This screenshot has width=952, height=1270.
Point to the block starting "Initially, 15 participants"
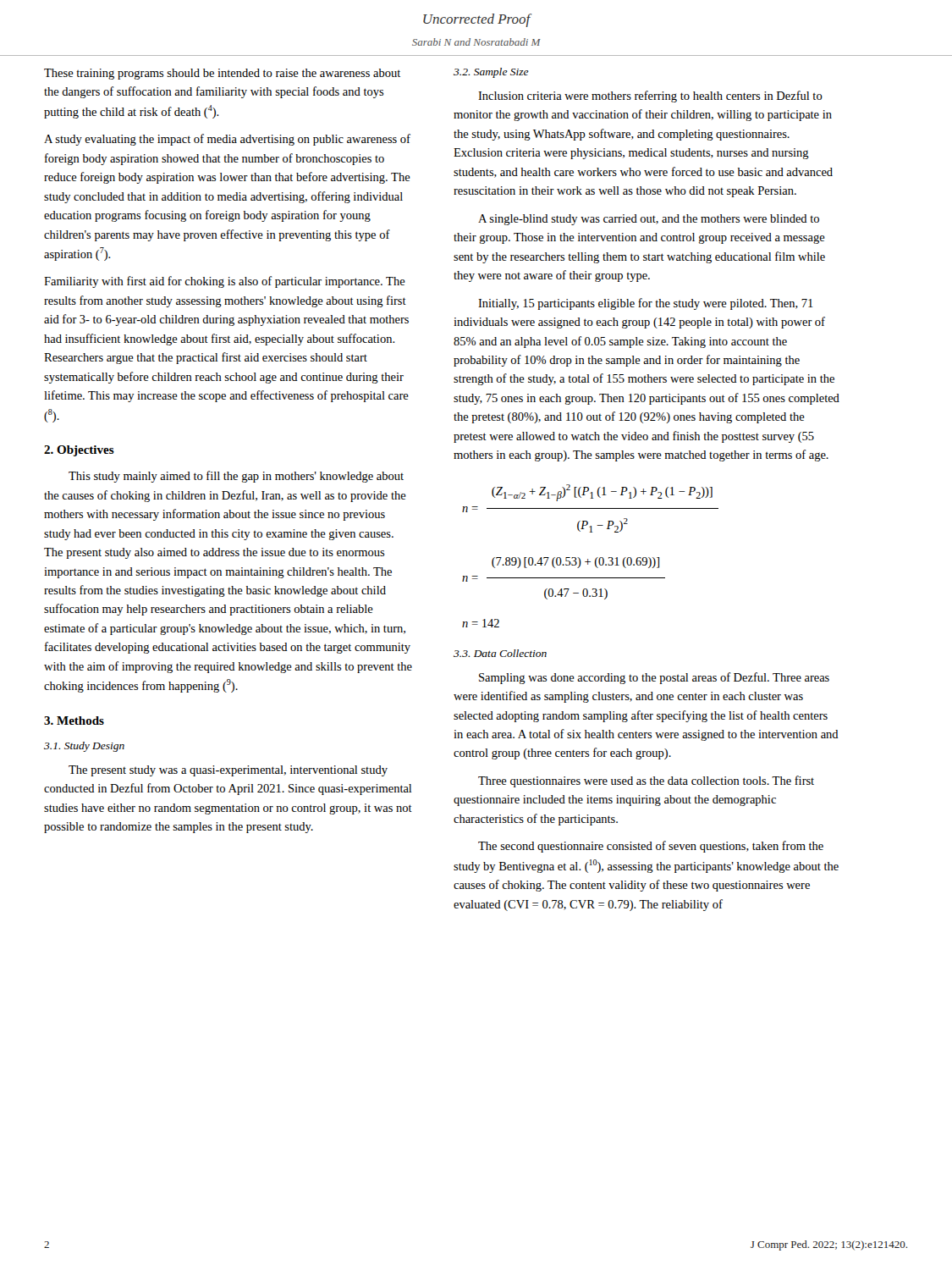[647, 379]
